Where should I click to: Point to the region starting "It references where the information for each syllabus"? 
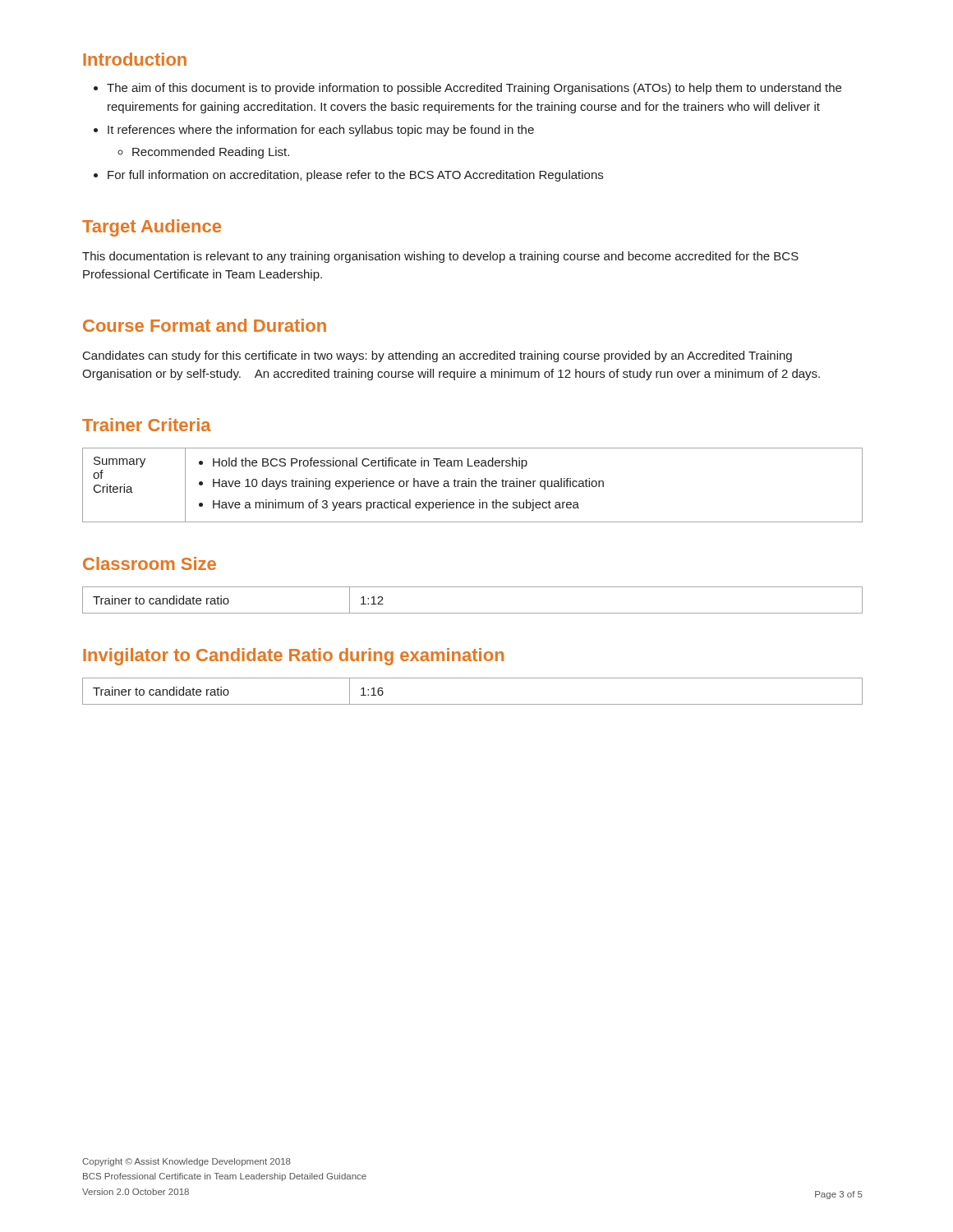coord(485,142)
